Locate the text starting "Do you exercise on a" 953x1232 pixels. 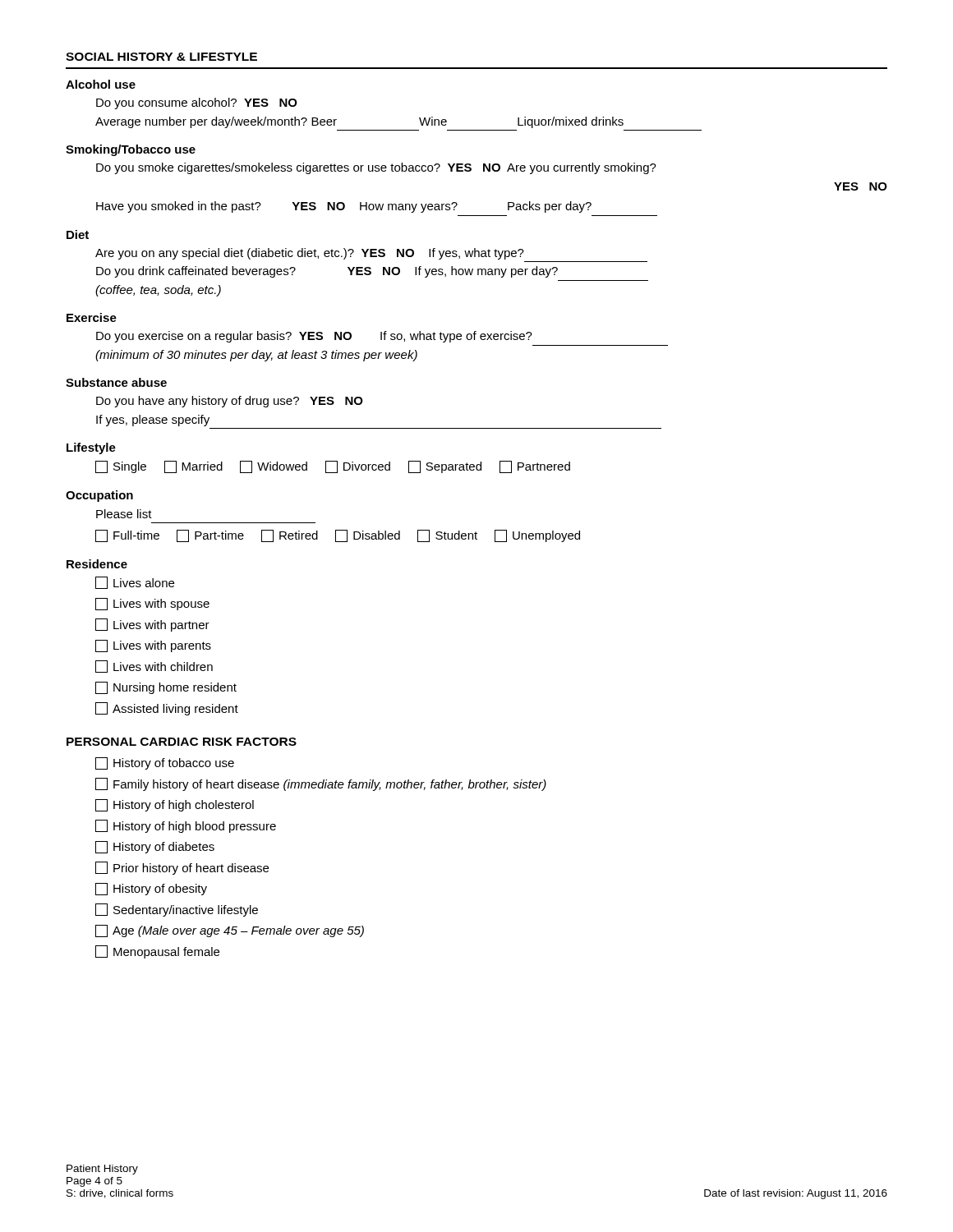pyautogui.click(x=382, y=345)
